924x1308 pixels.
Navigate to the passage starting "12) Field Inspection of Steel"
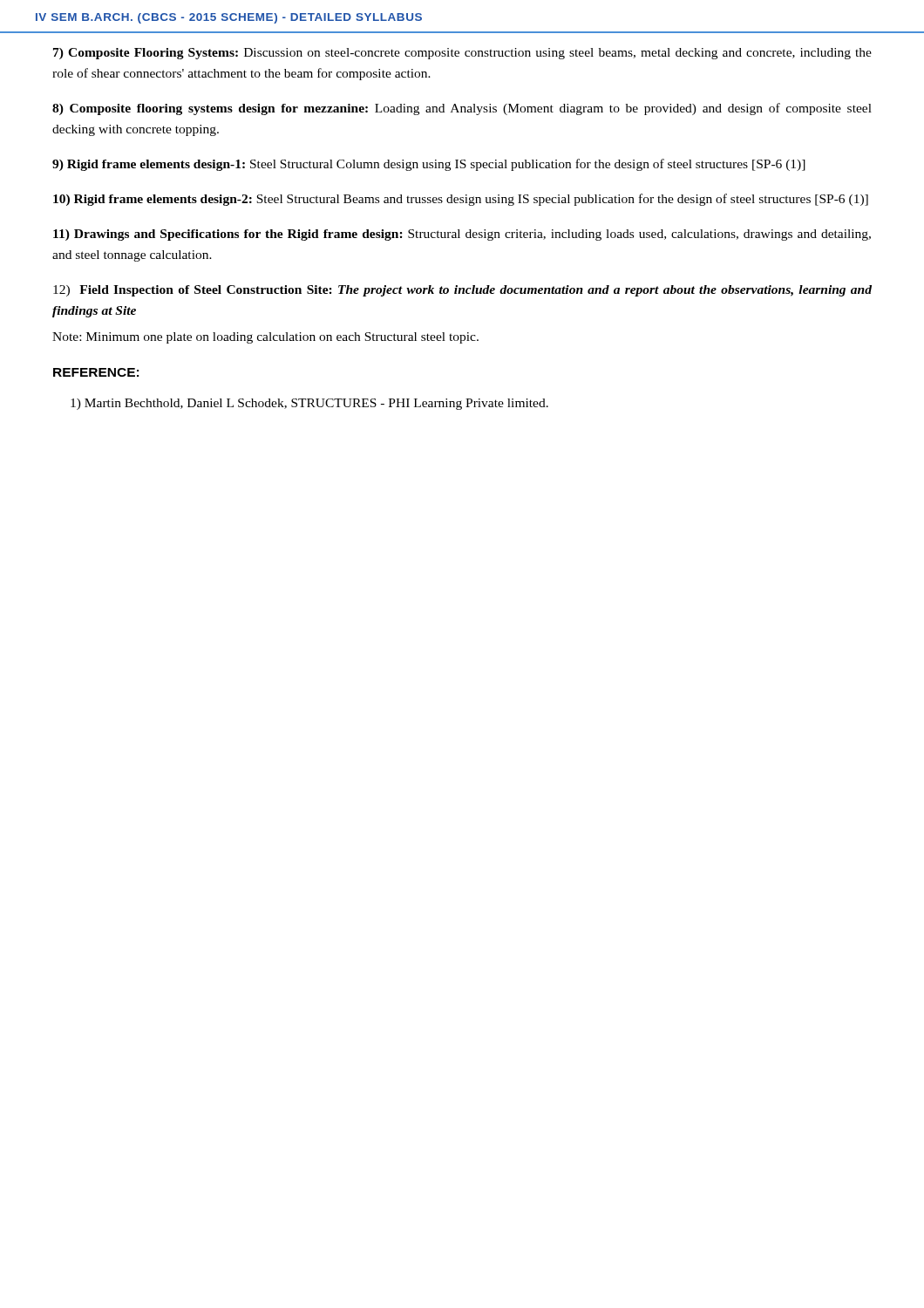tap(462, 300)
